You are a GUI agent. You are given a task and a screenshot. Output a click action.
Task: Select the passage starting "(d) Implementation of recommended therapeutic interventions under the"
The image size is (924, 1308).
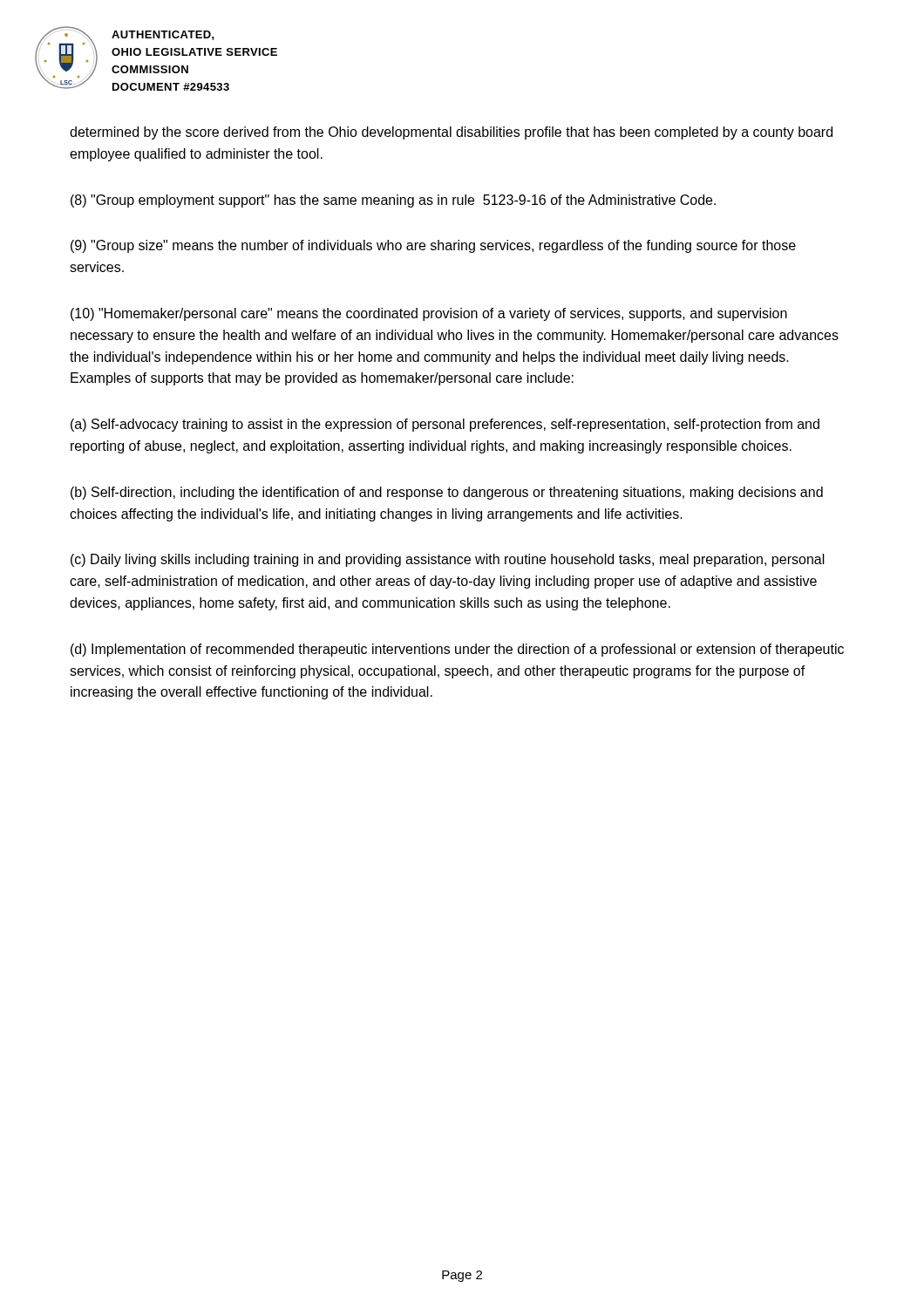(457, 671)
